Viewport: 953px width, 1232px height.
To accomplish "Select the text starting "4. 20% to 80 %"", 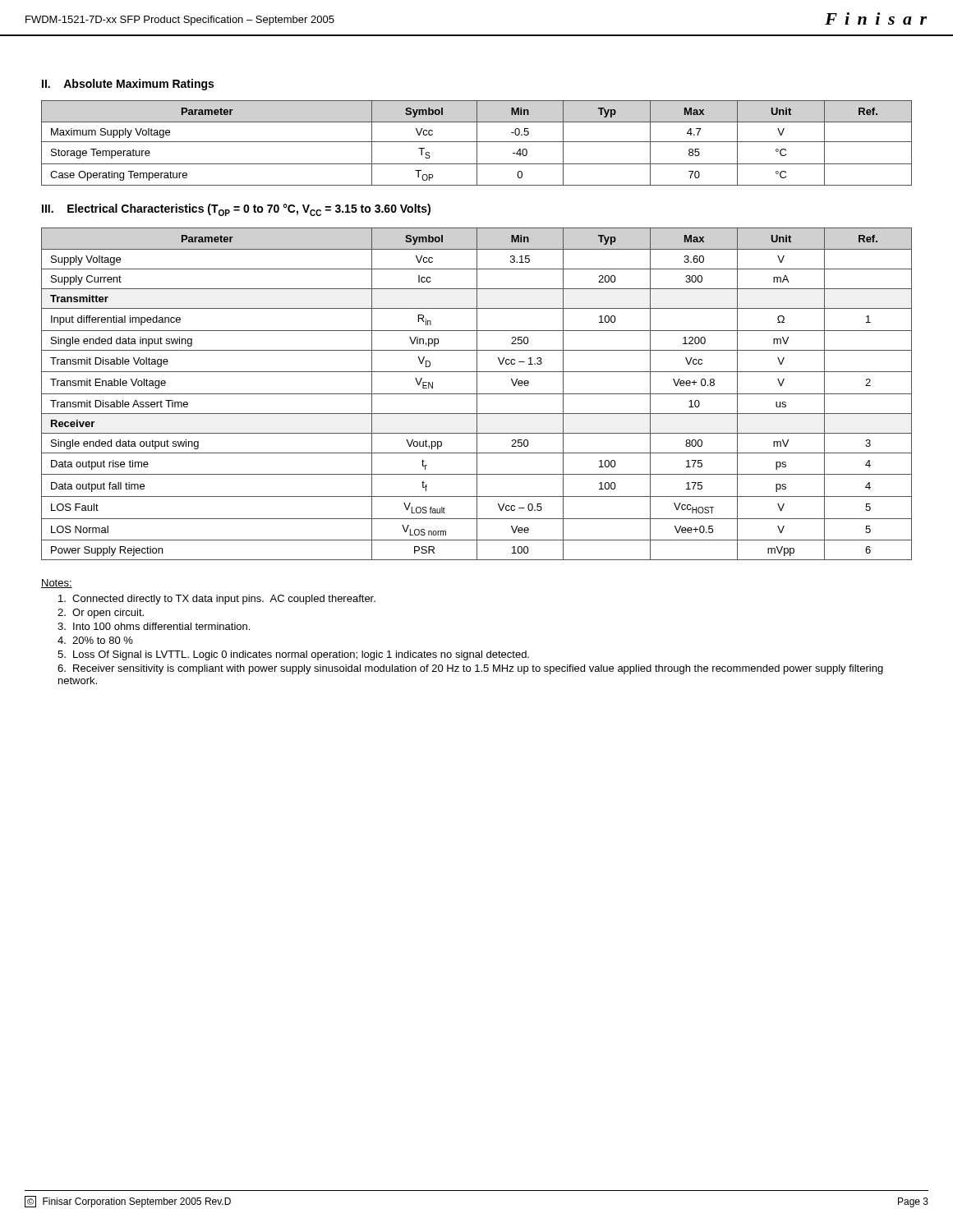I will [x=95, y=640].
